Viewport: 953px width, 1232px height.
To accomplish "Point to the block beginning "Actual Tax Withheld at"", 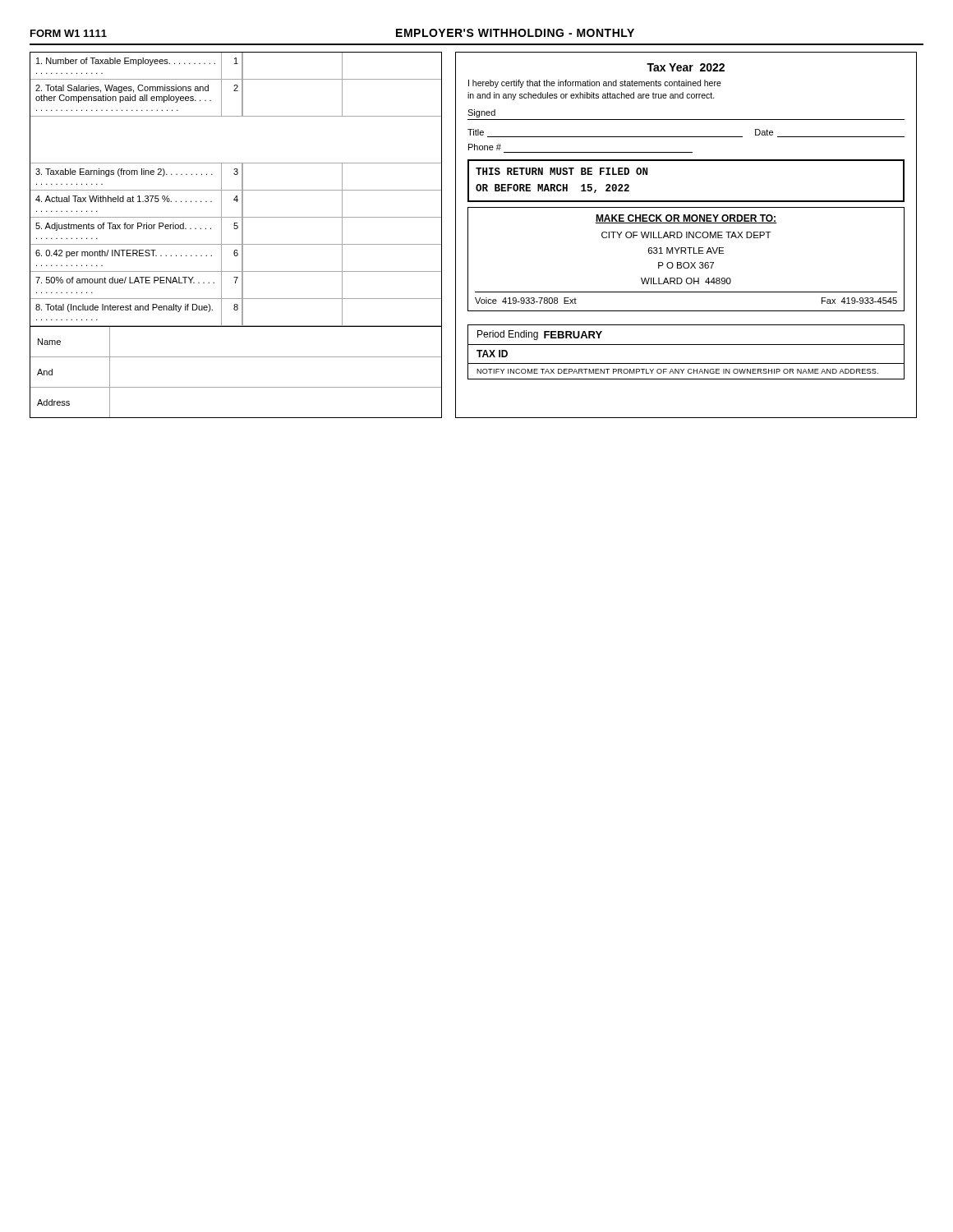I will 236,204.
